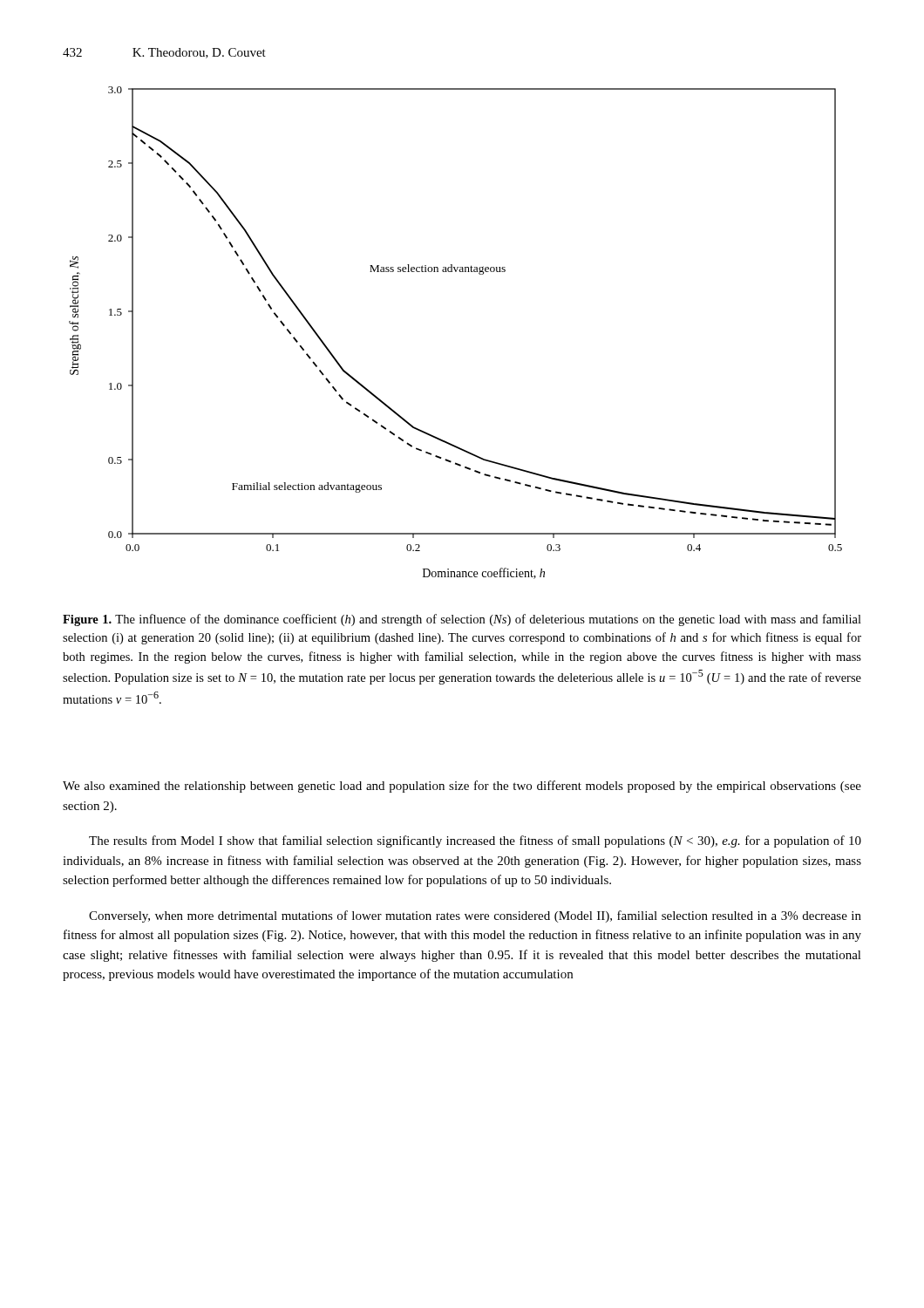Find the caption on this page that starts "Figure 1. The influence of"
The height and width of the screenshot is (1308, 924).
click(x=462, y=659)
